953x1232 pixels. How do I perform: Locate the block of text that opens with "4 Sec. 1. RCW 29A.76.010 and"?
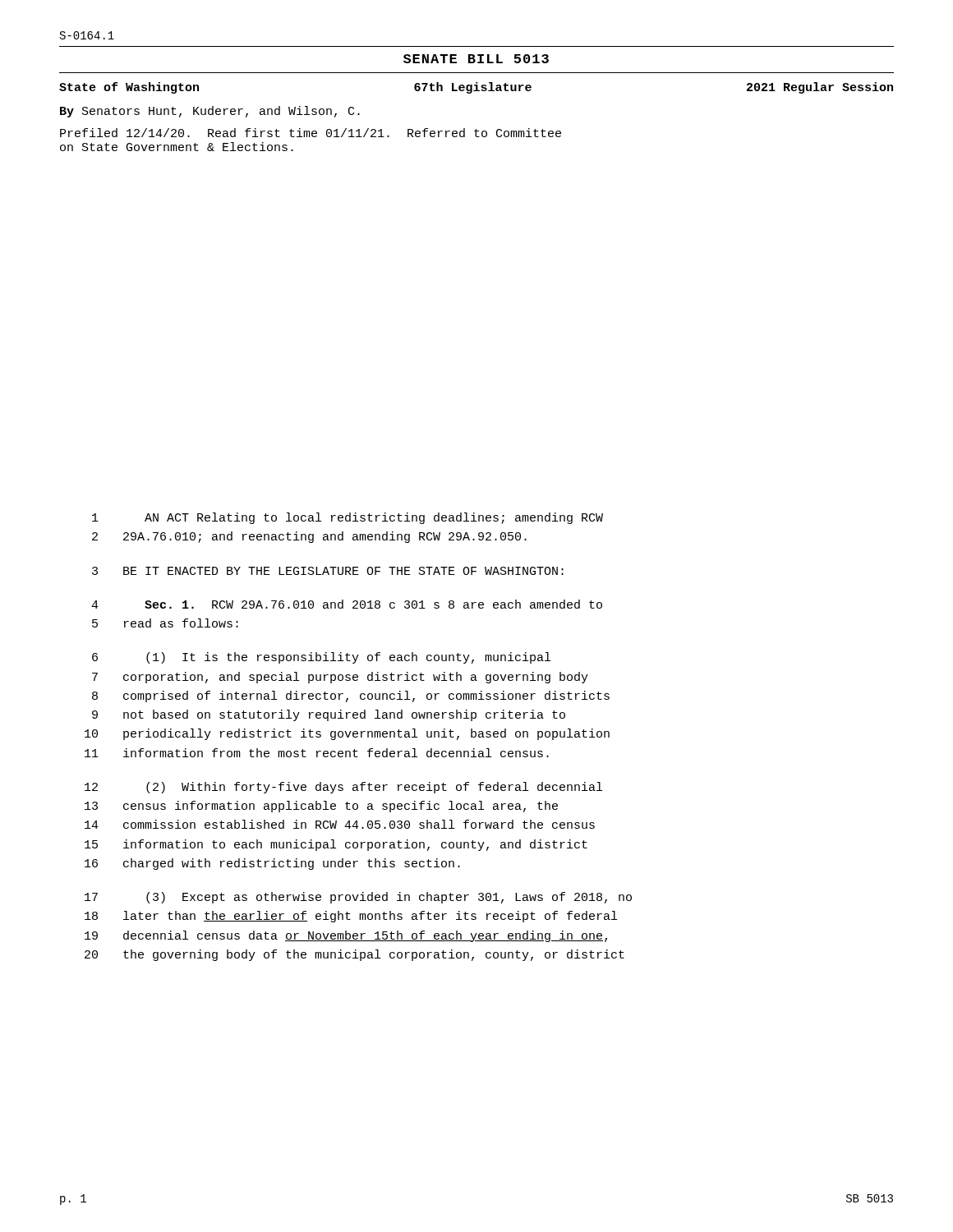pos(476,606)
